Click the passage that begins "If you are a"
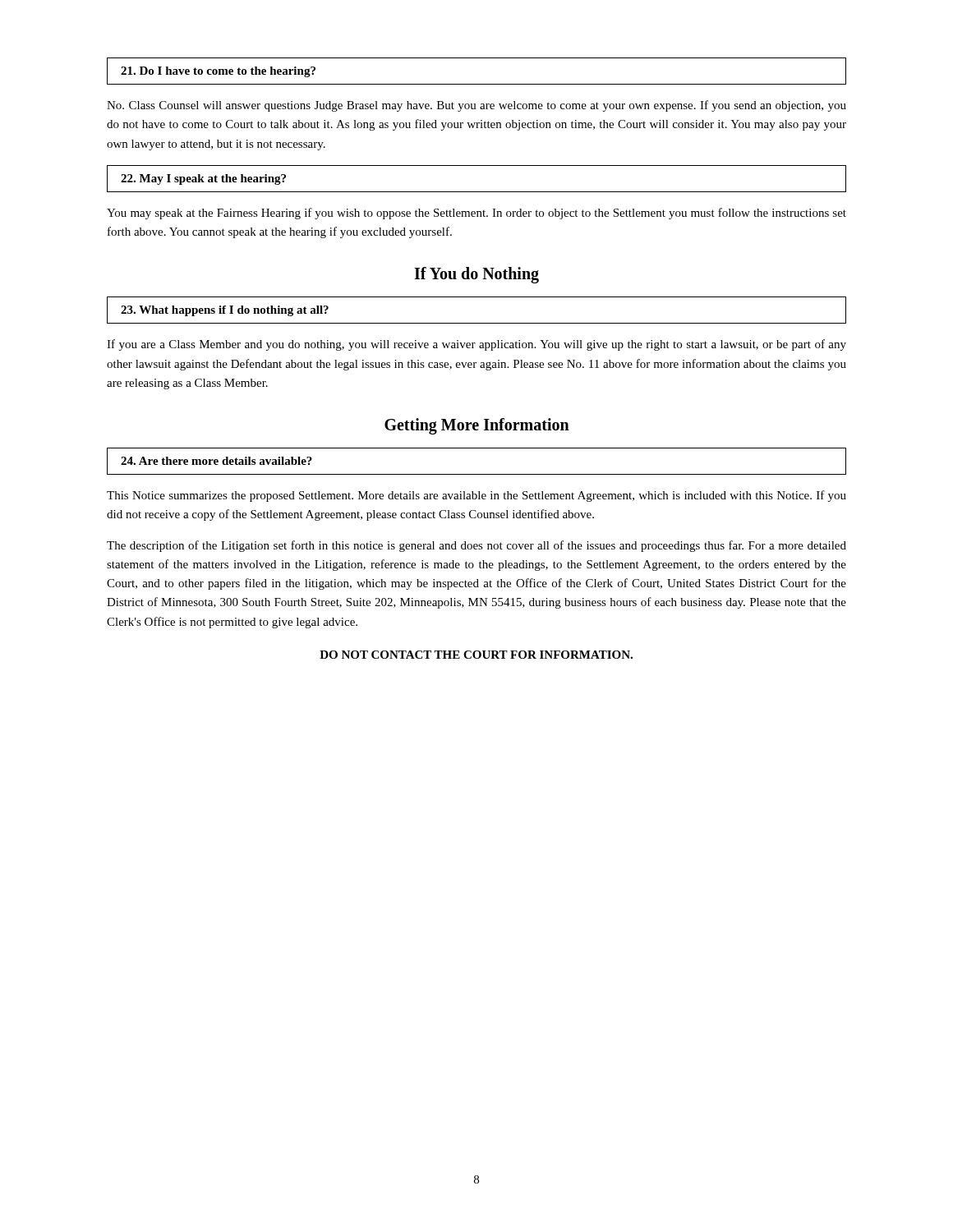 coord(476,363)
